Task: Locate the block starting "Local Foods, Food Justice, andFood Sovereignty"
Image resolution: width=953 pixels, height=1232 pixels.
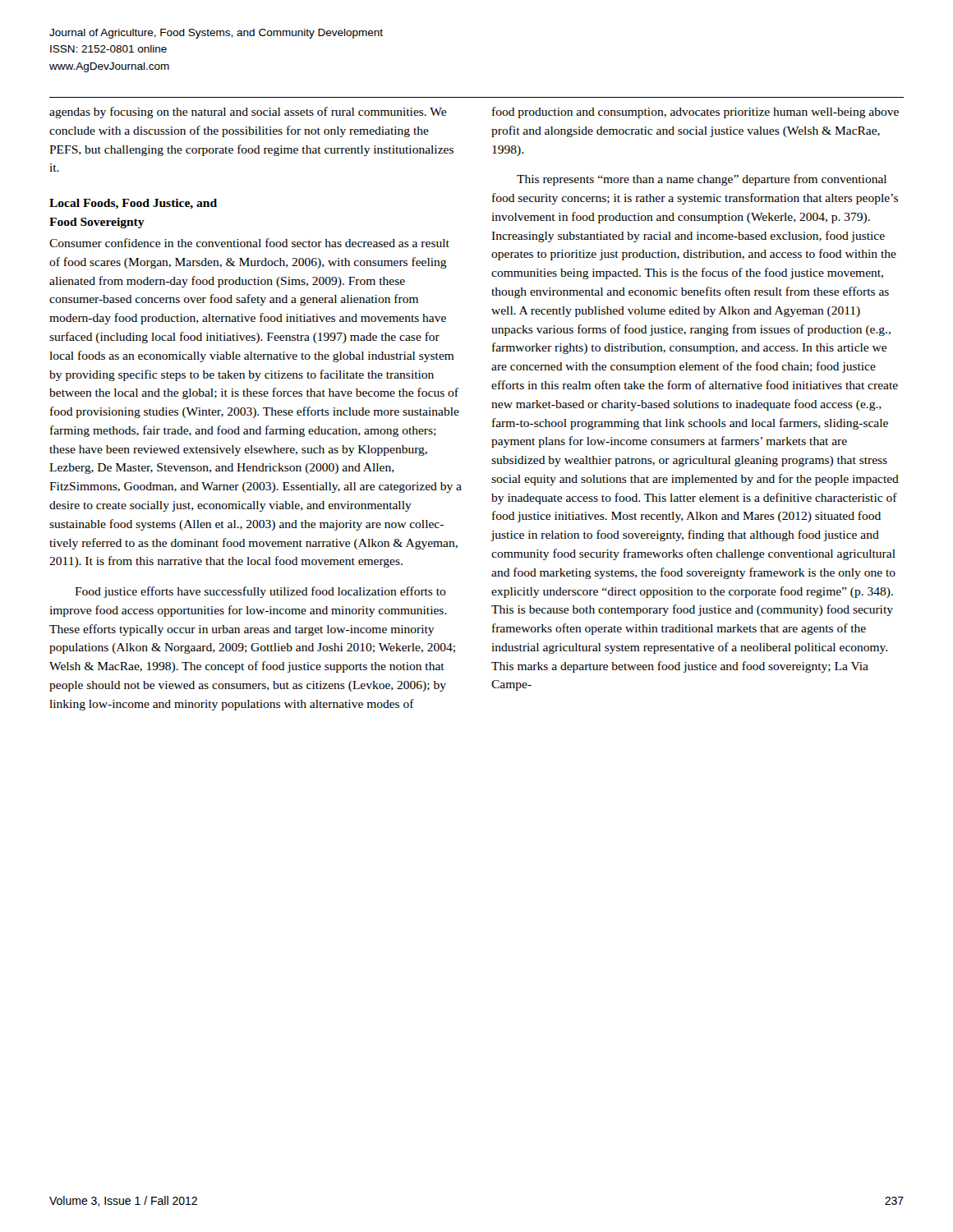Action: [133, 212]
